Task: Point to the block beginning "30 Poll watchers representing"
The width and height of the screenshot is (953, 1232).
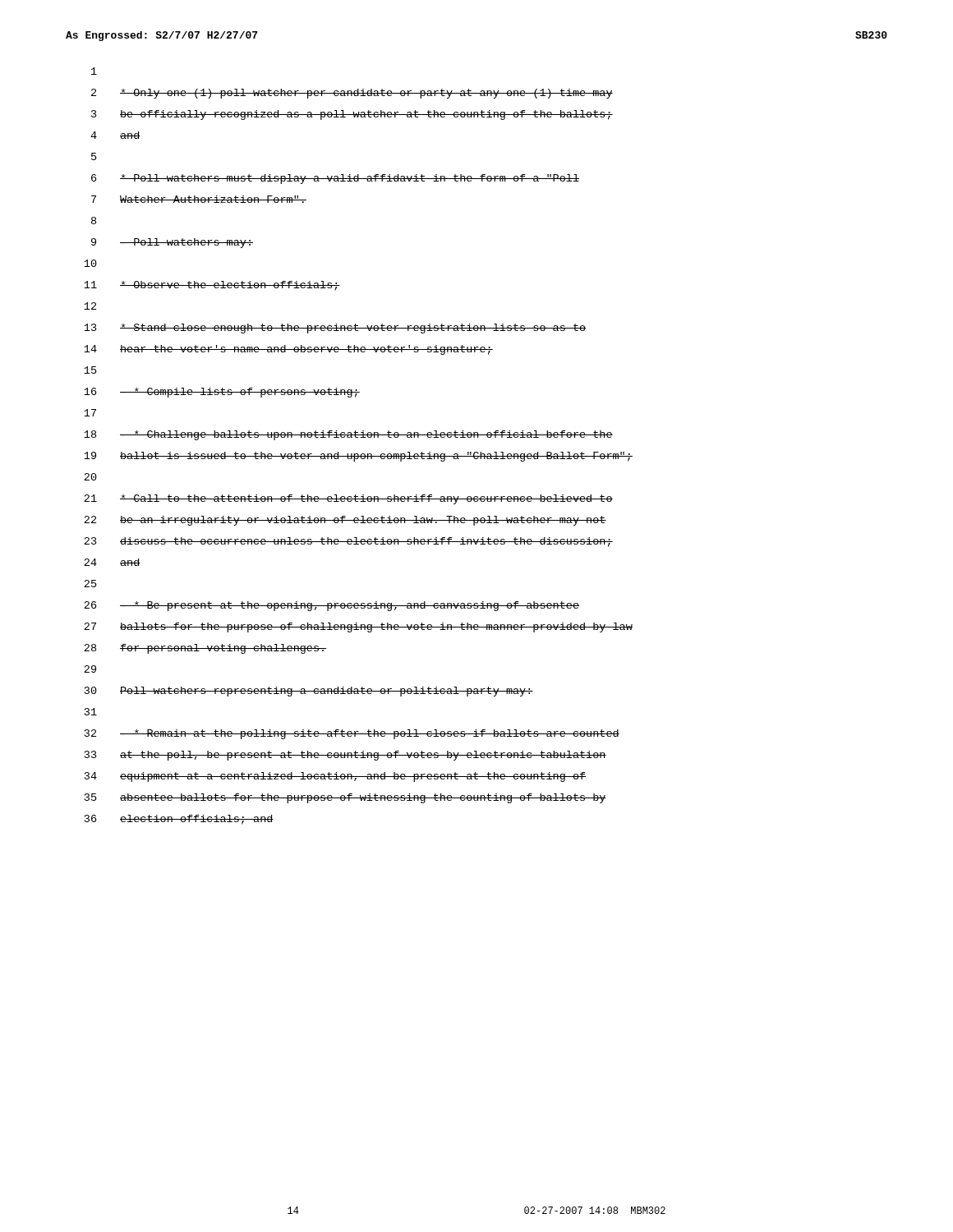Action: 299,692
